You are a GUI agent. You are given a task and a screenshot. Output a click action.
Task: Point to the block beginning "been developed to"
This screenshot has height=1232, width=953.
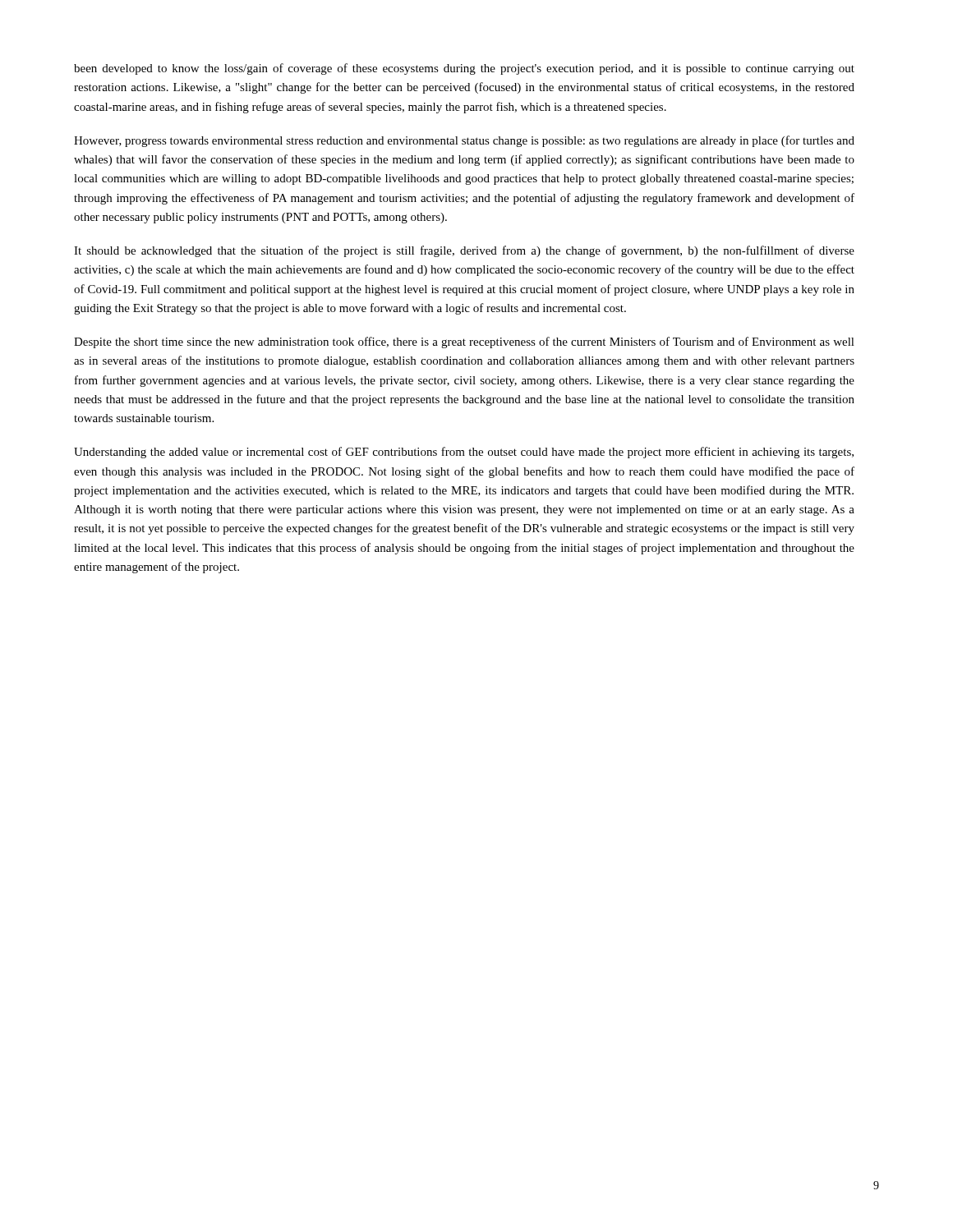click(464, 87)
